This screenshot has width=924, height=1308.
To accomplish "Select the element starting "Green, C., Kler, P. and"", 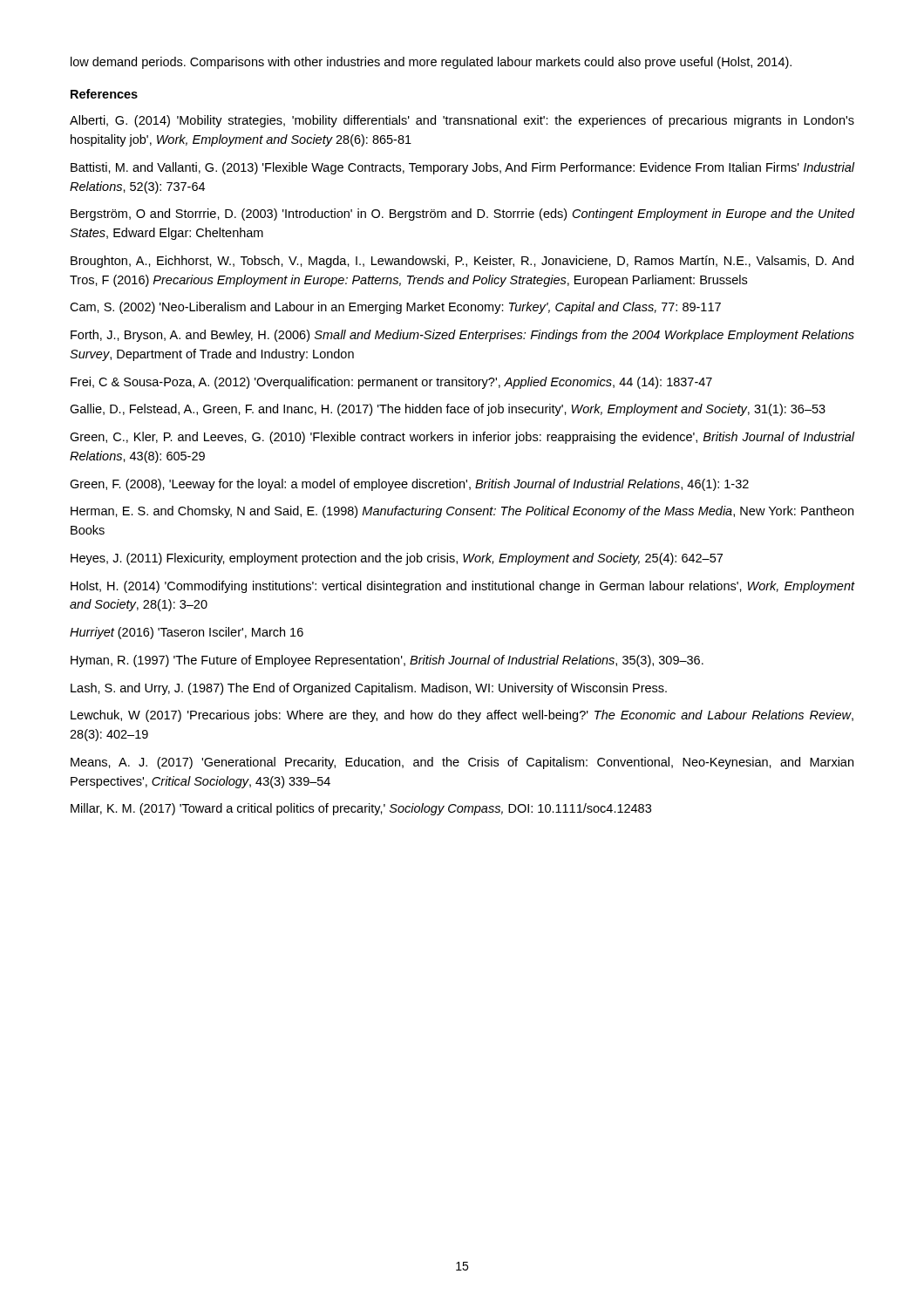I will (462, 447).
